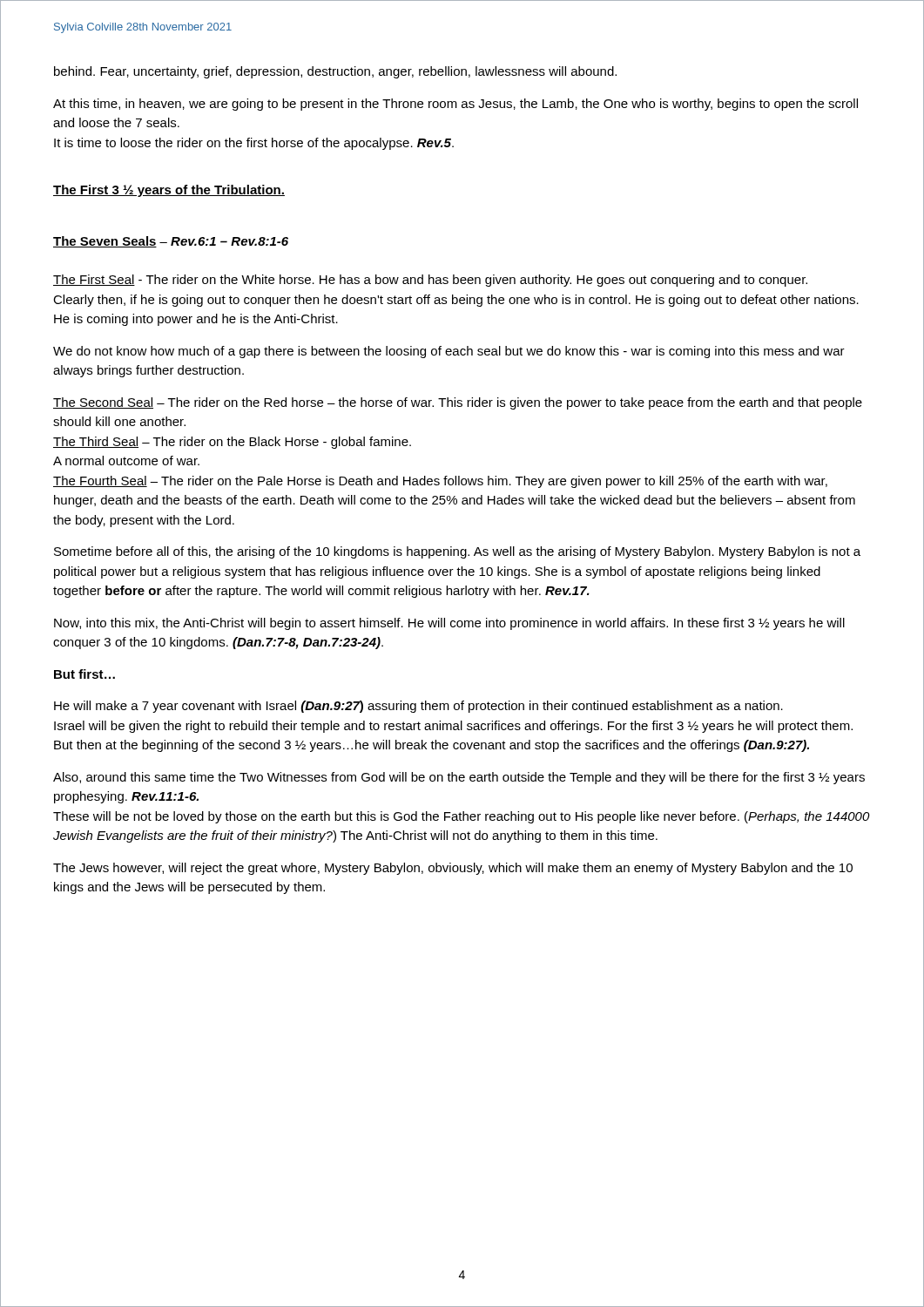Point to the block beginning "At this time, in heaven,"

455,105
